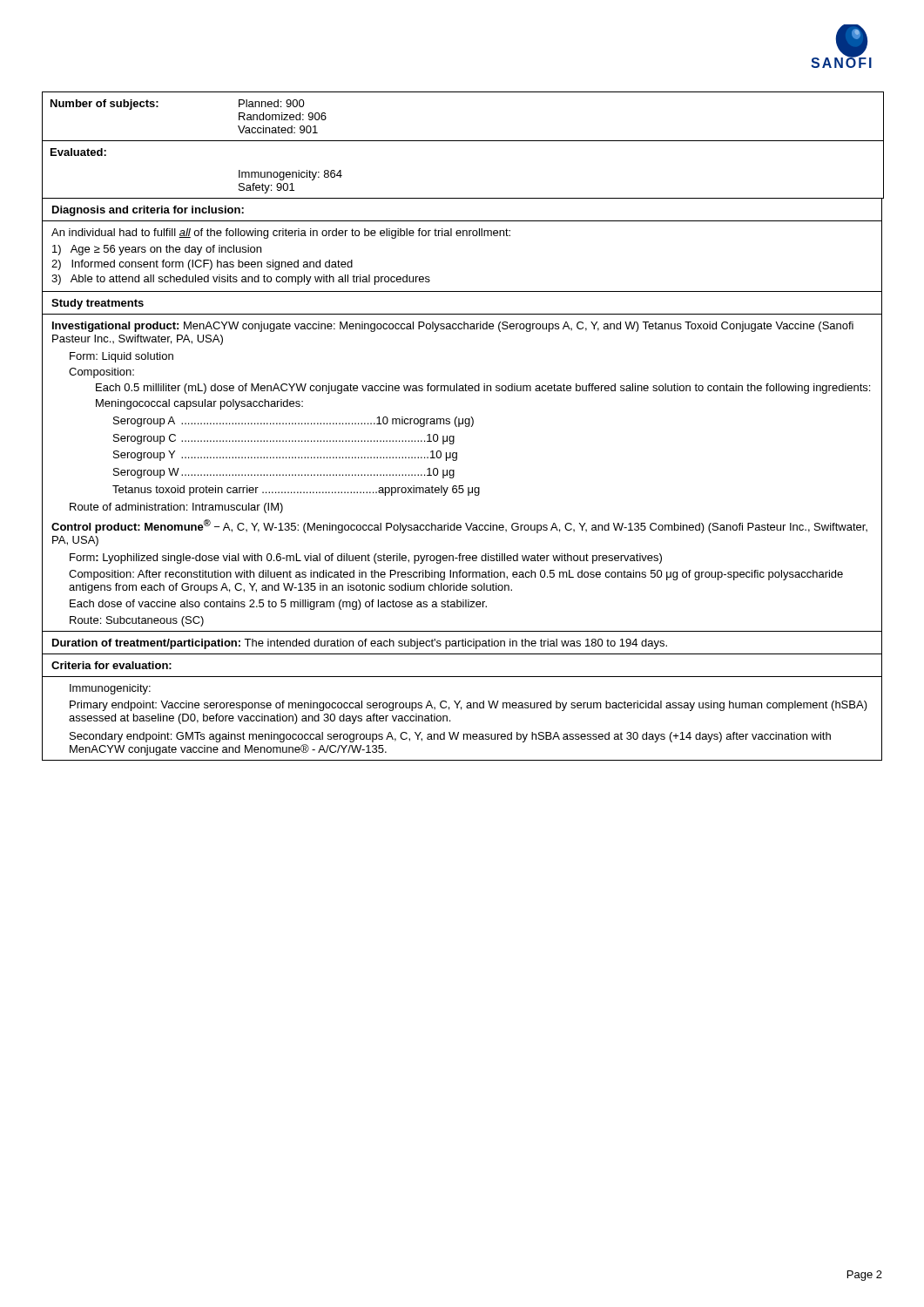The image size is (924, 1307).
Task: Where is the passage that starts "Secondary endpoint: GMTs"?
Action: click(x=450, y=743)
